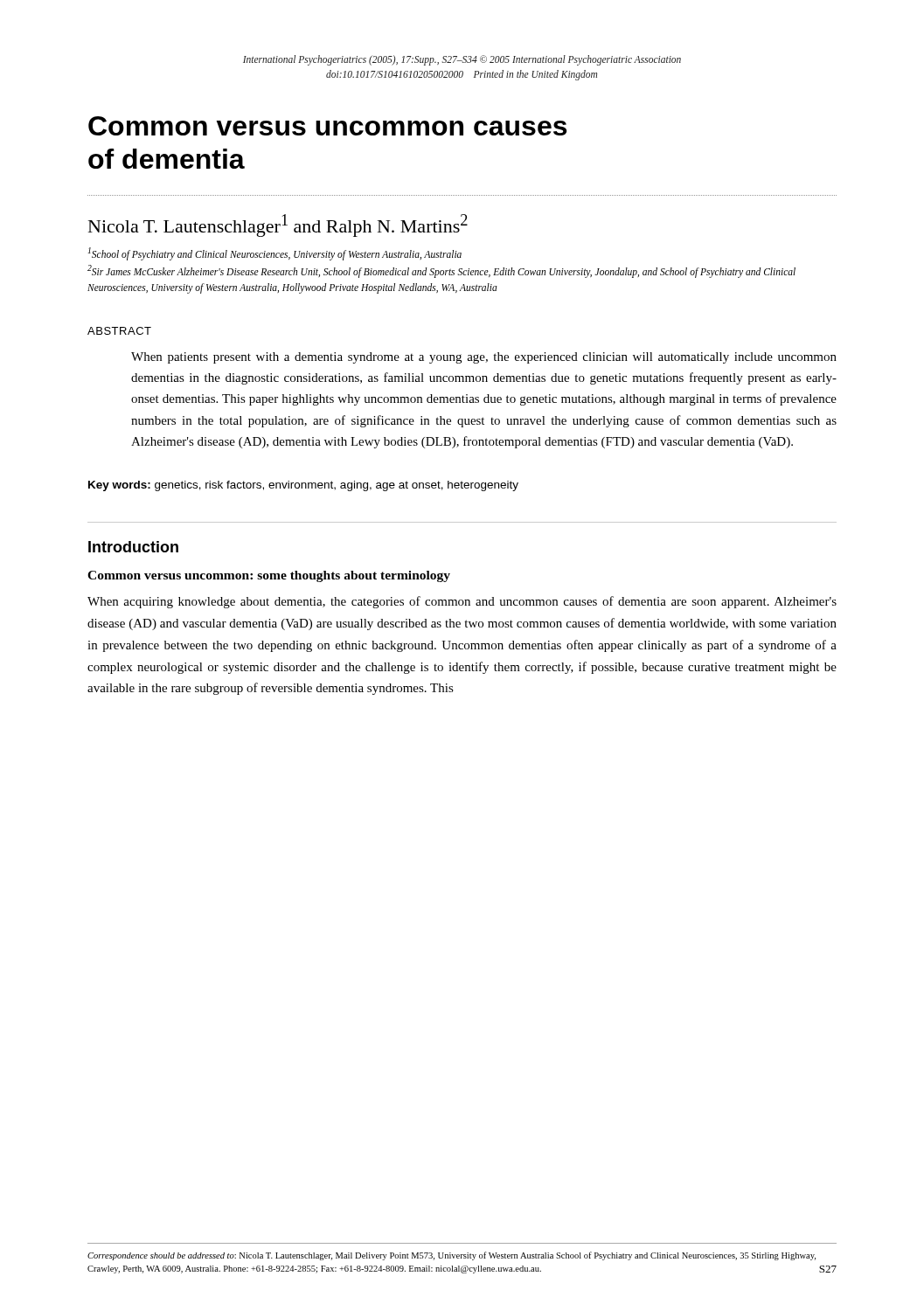Point to "Nicola T. Lautenschlager1 and Ralph N. Martins2"
This screenshot has width=924, height=1311.
[x=278, y=225]
